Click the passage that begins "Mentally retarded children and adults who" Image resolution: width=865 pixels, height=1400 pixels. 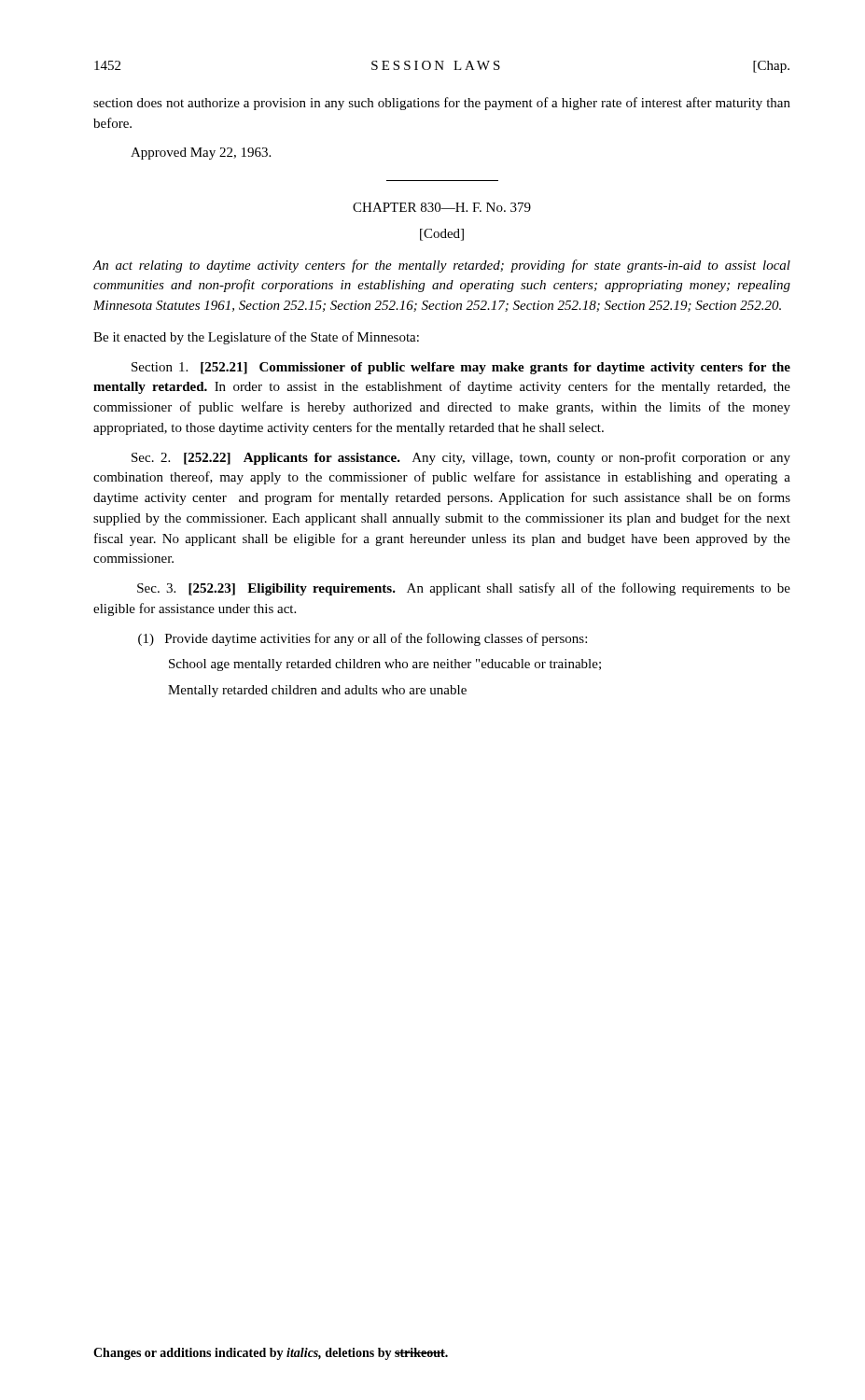pos(317,690)
